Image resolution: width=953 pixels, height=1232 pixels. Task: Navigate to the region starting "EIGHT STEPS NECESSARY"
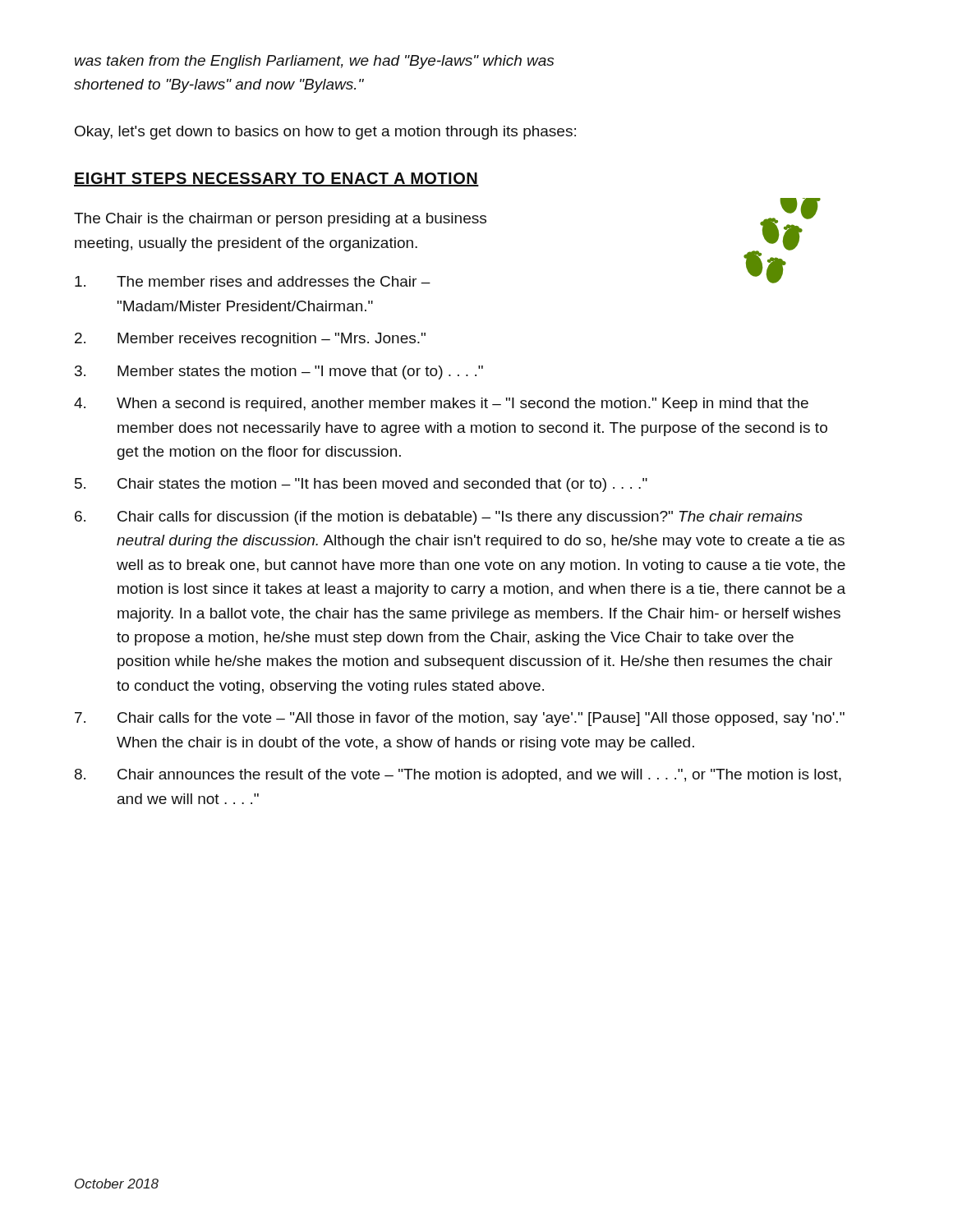276,179
